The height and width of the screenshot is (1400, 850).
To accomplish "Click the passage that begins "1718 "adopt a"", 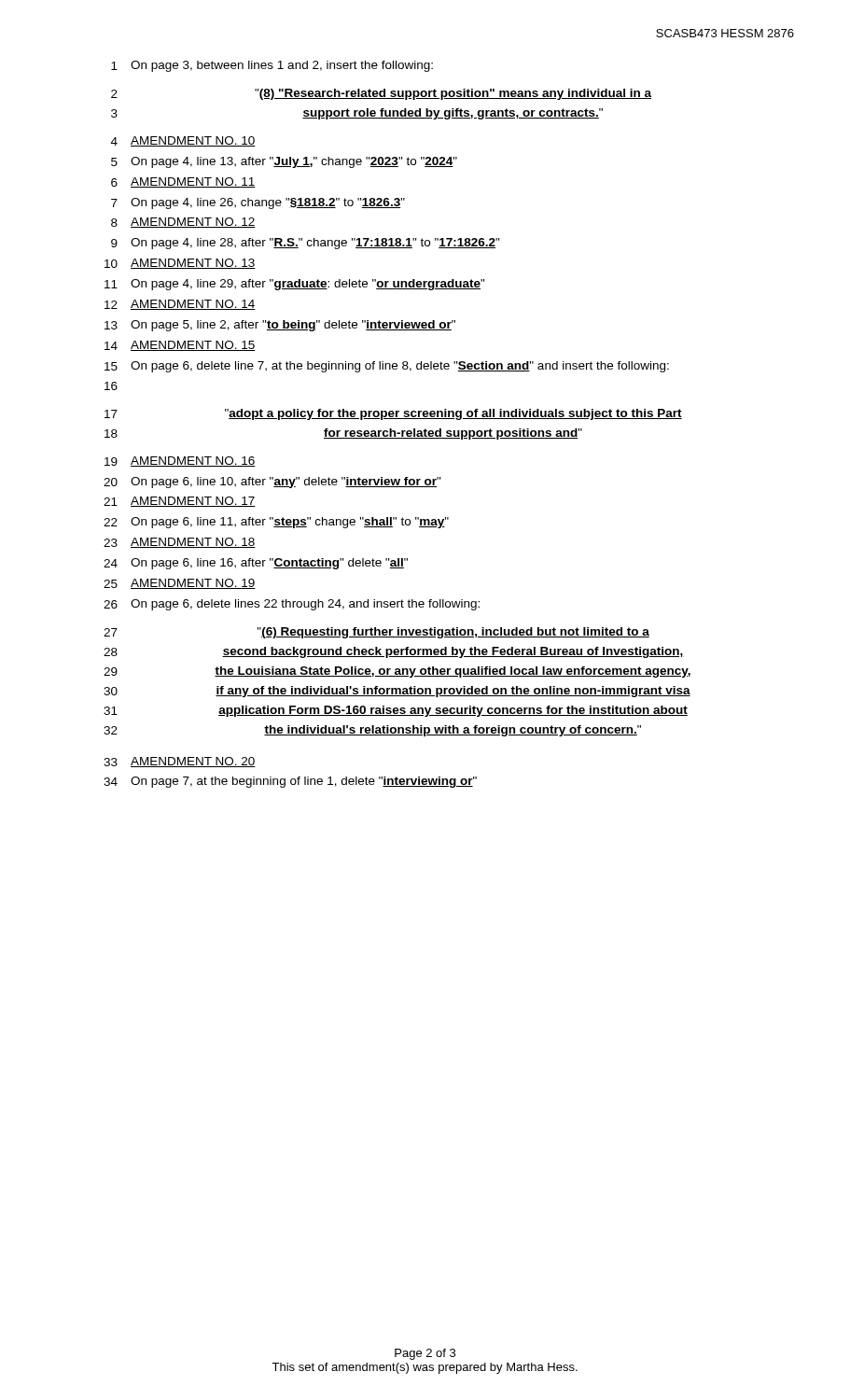I will (x=430, y=424).
